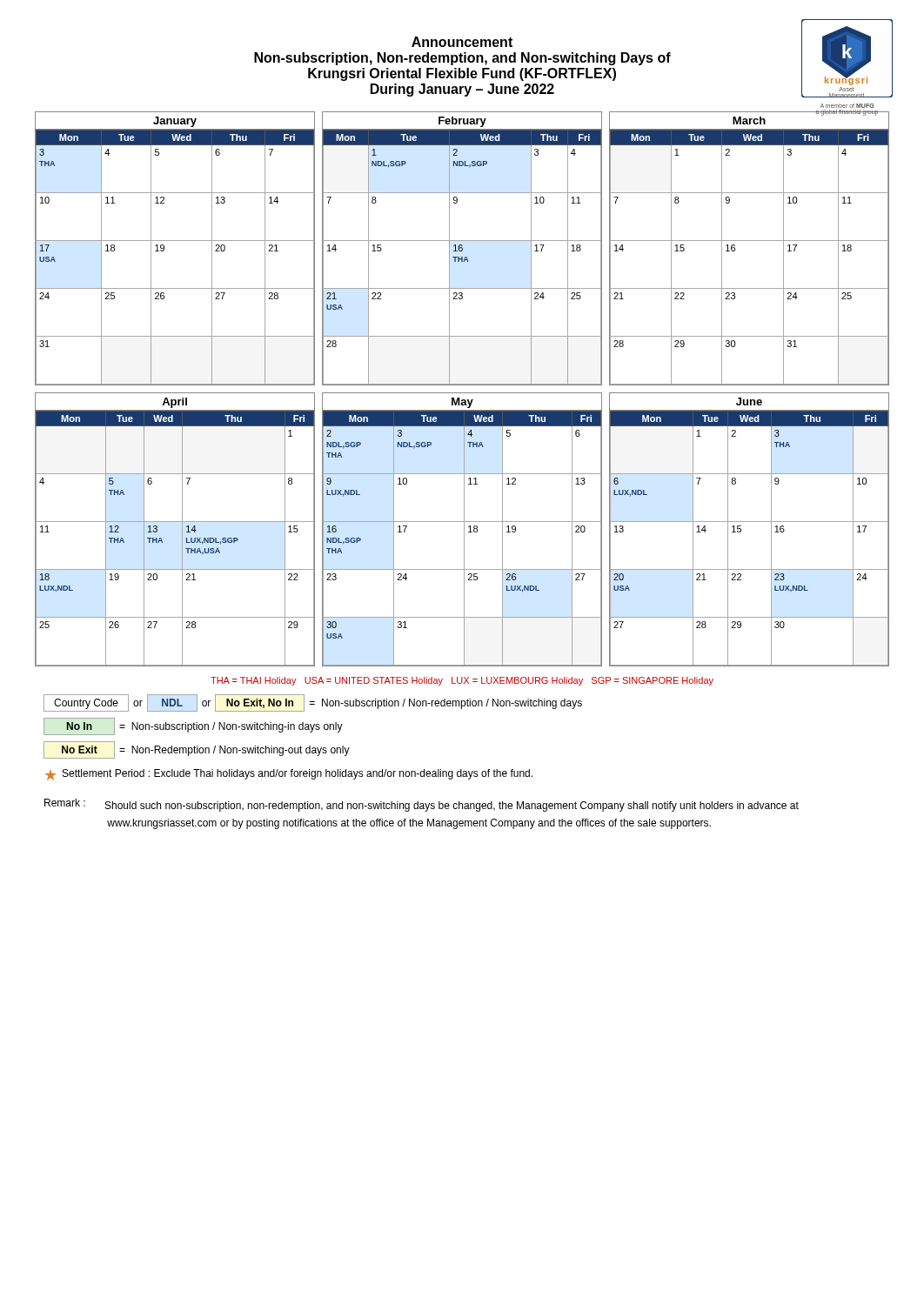This screenshot has width=924, height=1305.
Task: Click on the table containing "13 THA"
Action: click(x=175, y=529)
